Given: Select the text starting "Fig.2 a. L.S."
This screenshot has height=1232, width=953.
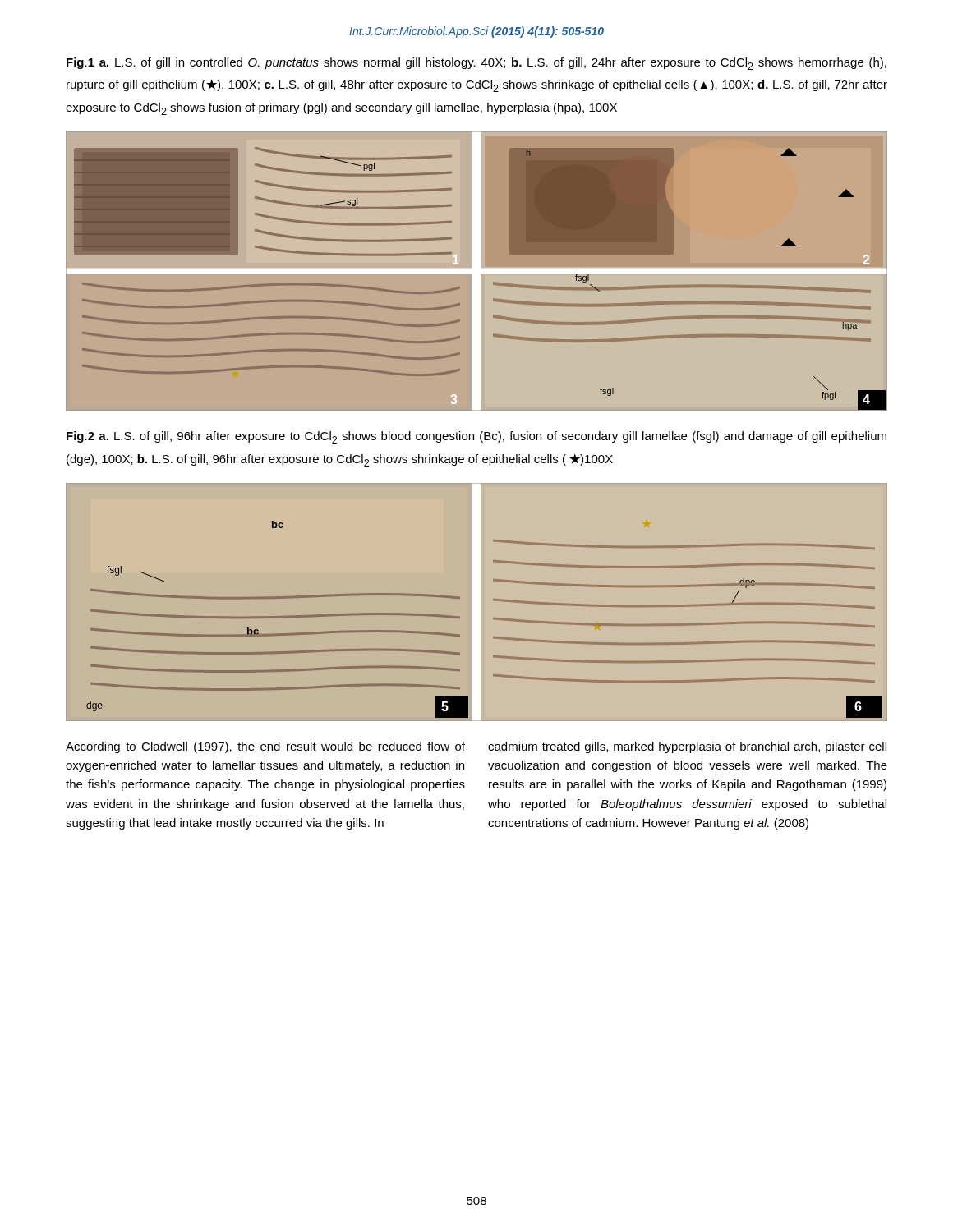Looking at the screenshot, I should 476,449.
